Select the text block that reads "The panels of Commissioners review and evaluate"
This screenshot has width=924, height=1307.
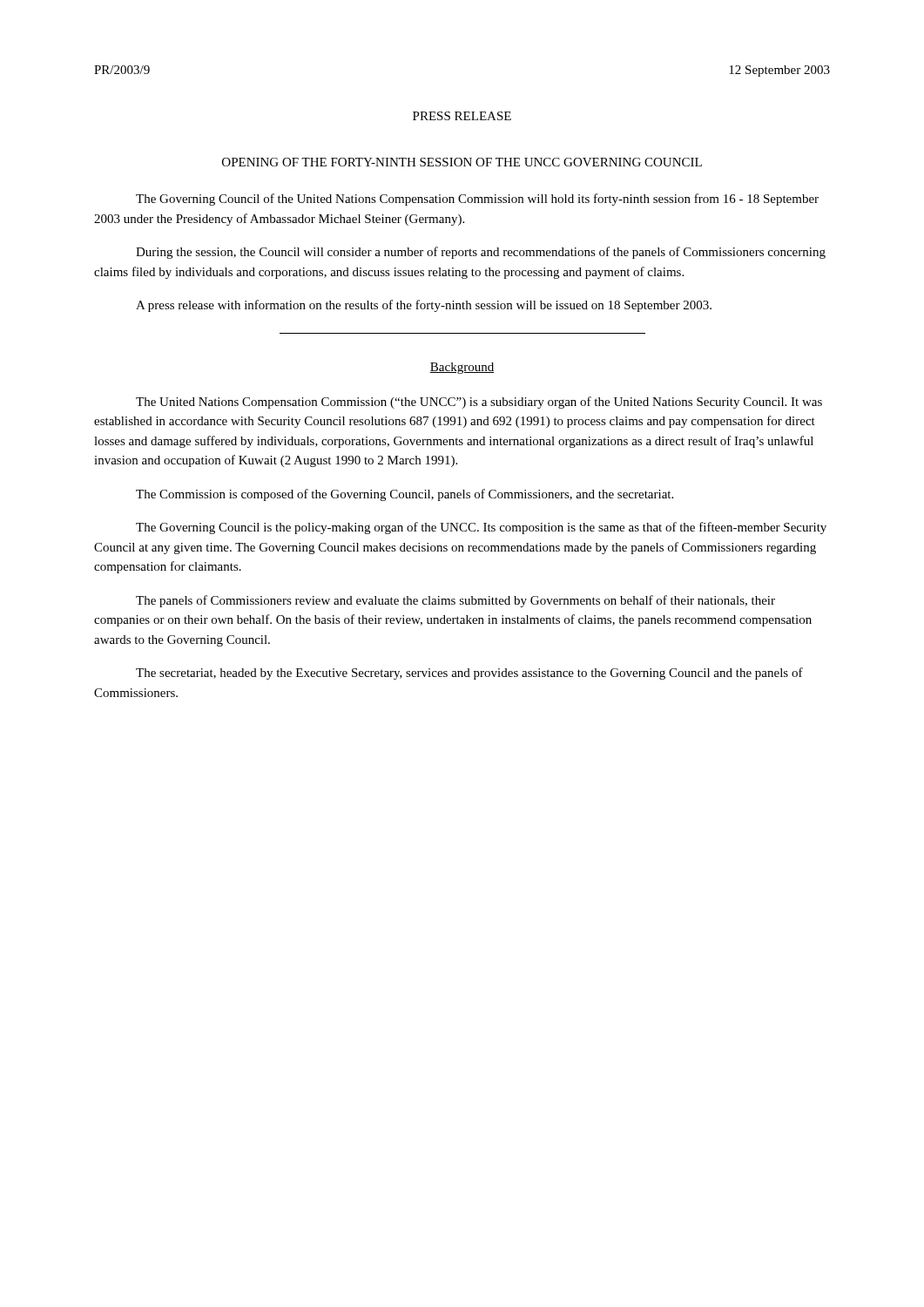click(453, 620)
